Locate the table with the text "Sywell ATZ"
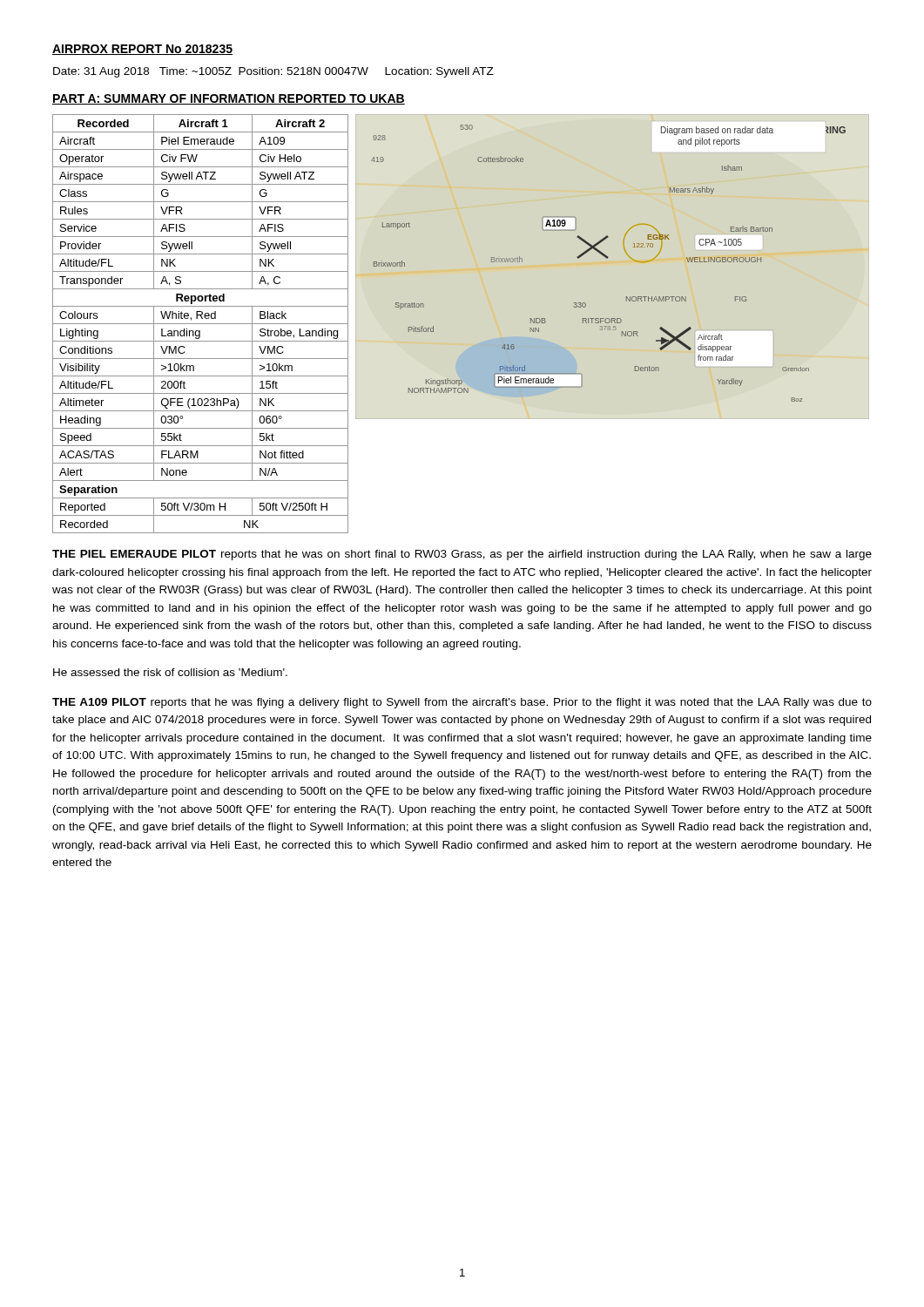 [x=200, y=324]
